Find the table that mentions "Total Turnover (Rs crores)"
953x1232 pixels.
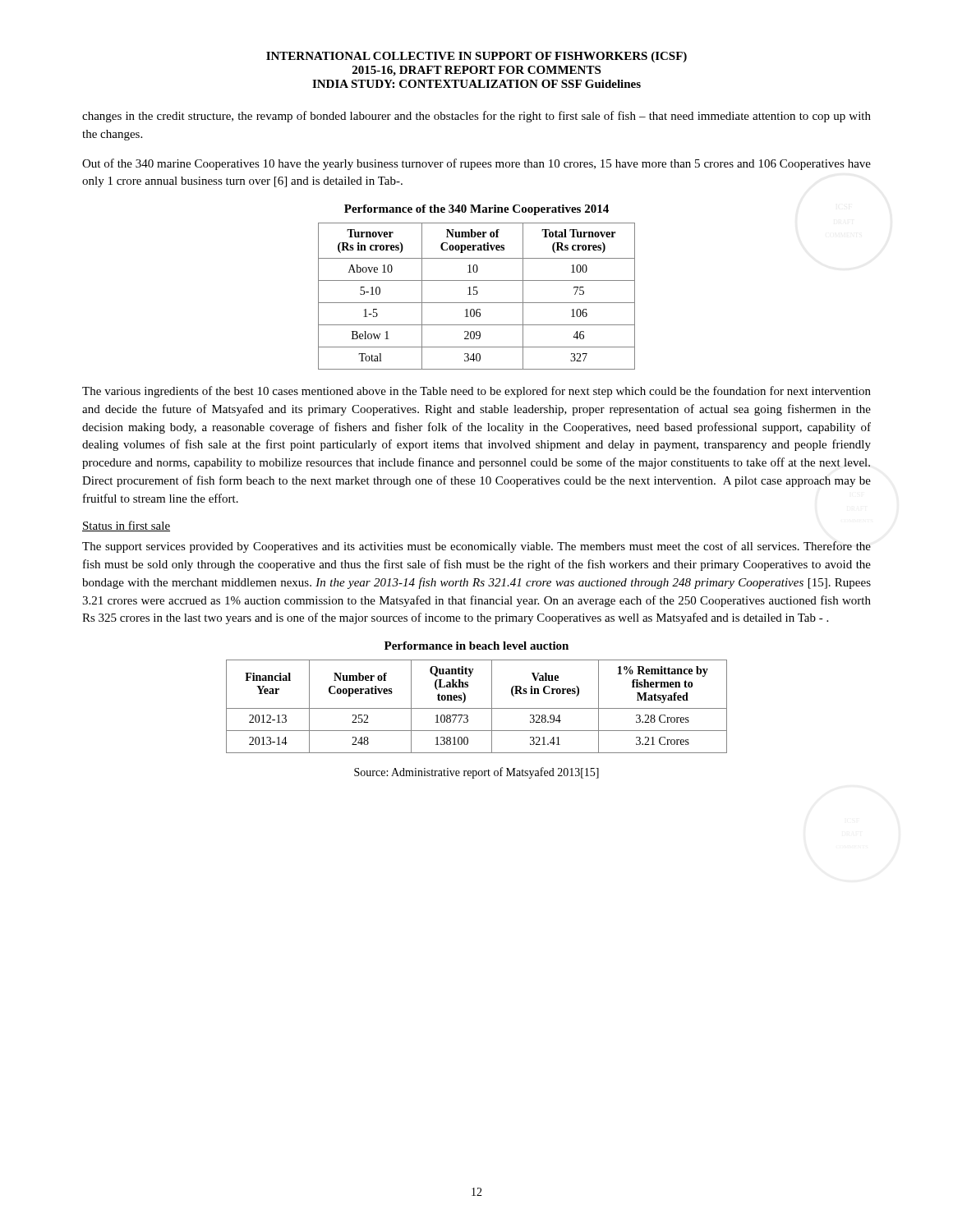point(476,296)
